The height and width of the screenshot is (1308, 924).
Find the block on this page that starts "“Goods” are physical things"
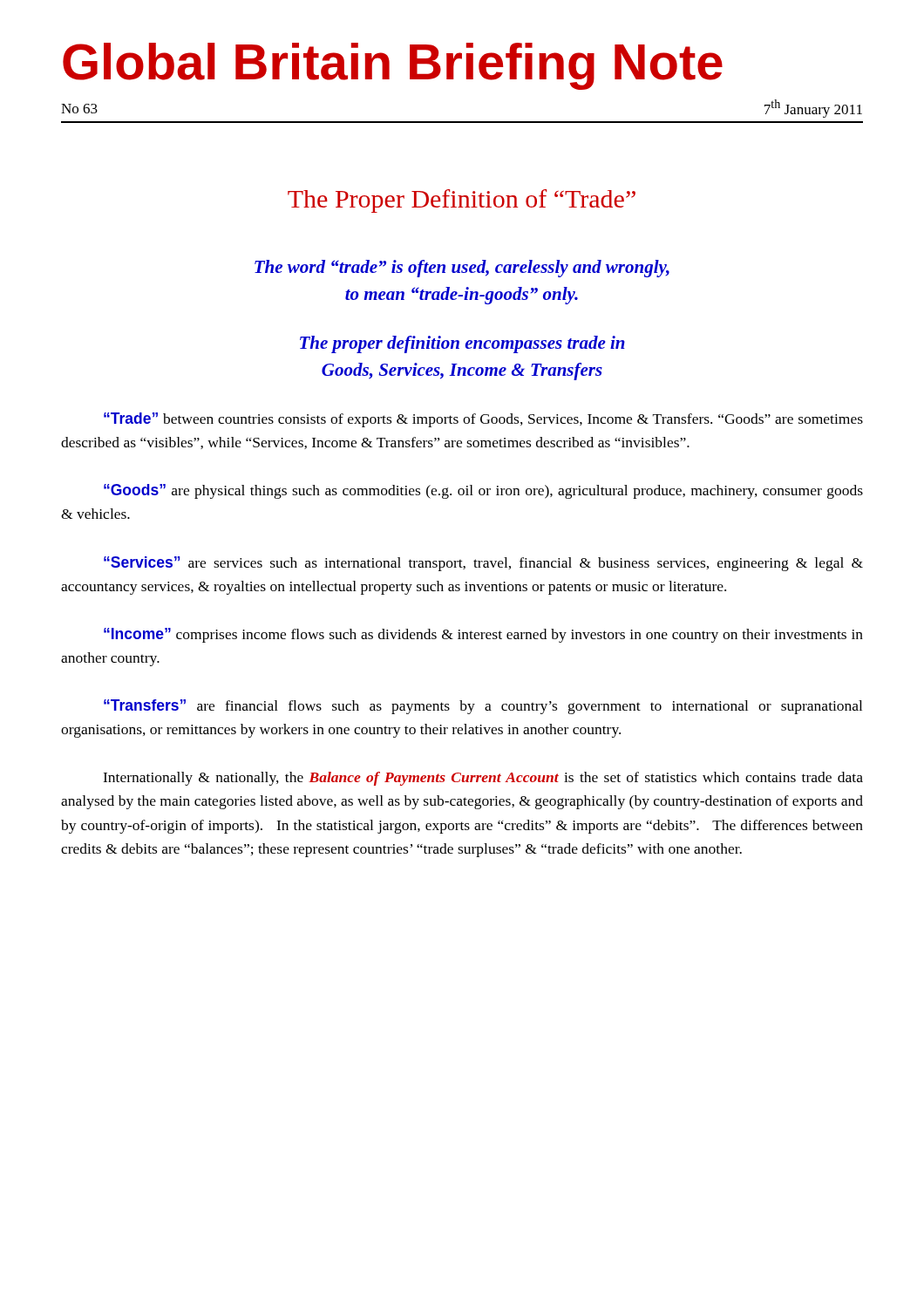tap(462, 502)
